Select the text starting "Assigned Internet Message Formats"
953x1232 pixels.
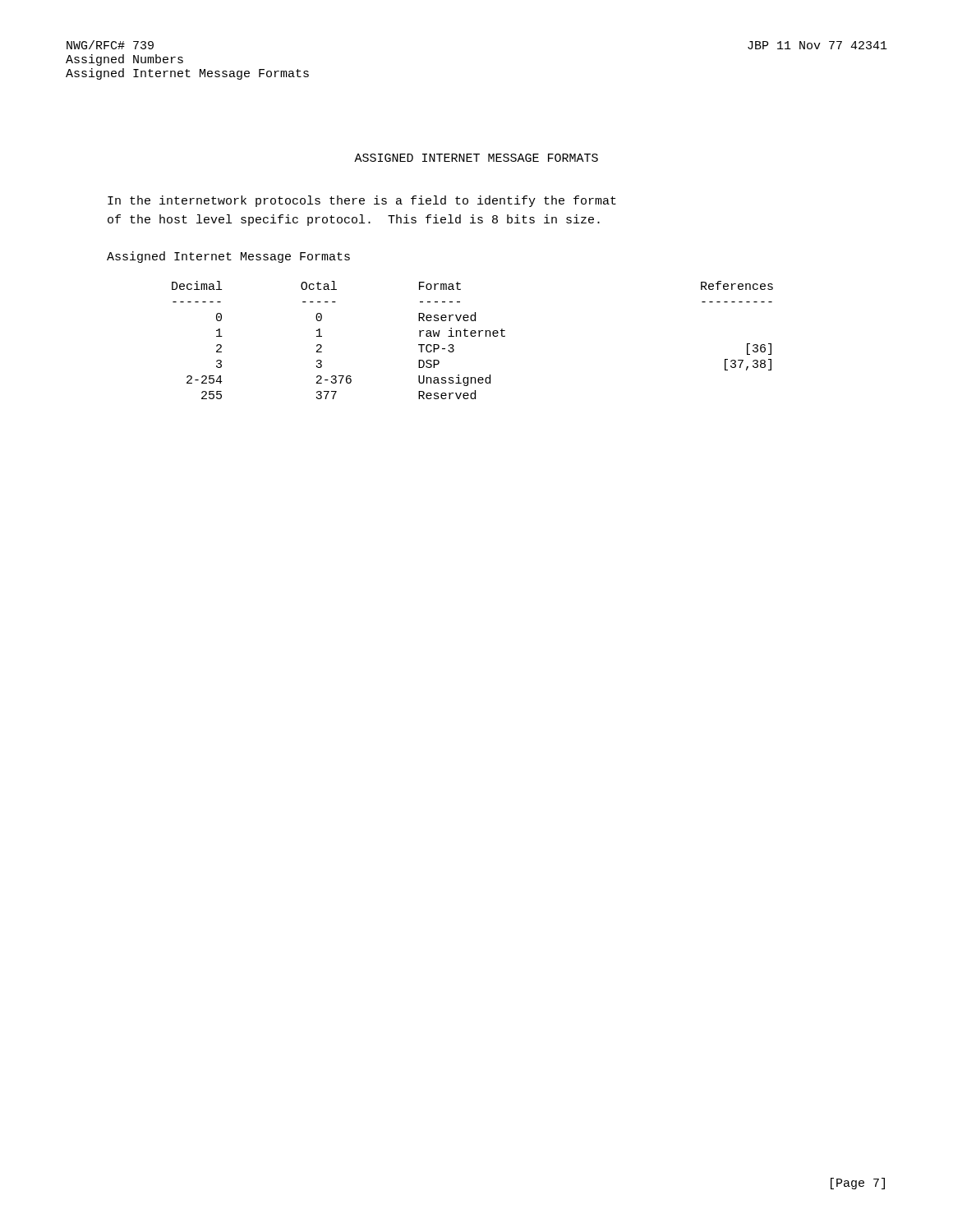tap(229, 257)
